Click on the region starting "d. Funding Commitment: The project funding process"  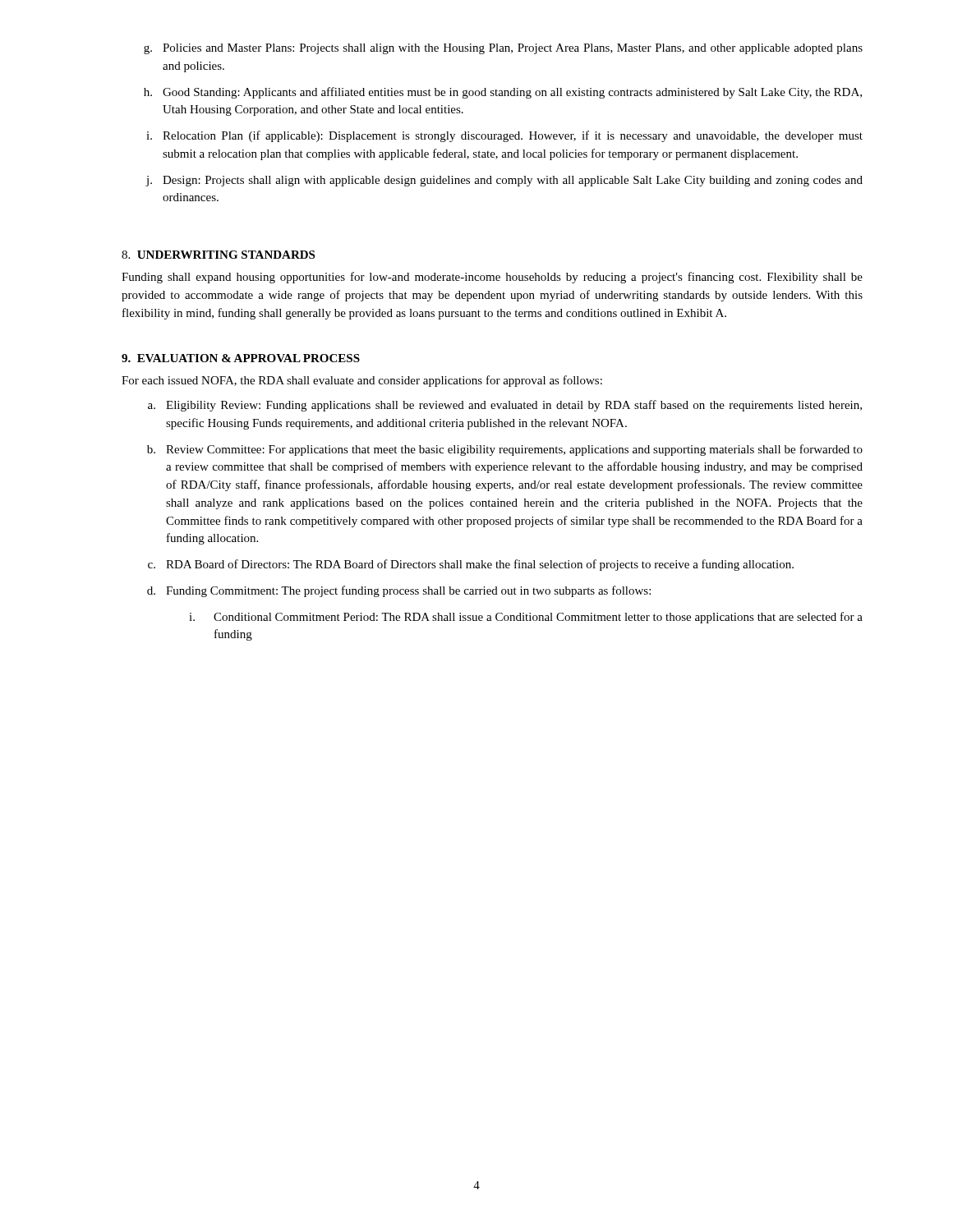pos(492,591)
